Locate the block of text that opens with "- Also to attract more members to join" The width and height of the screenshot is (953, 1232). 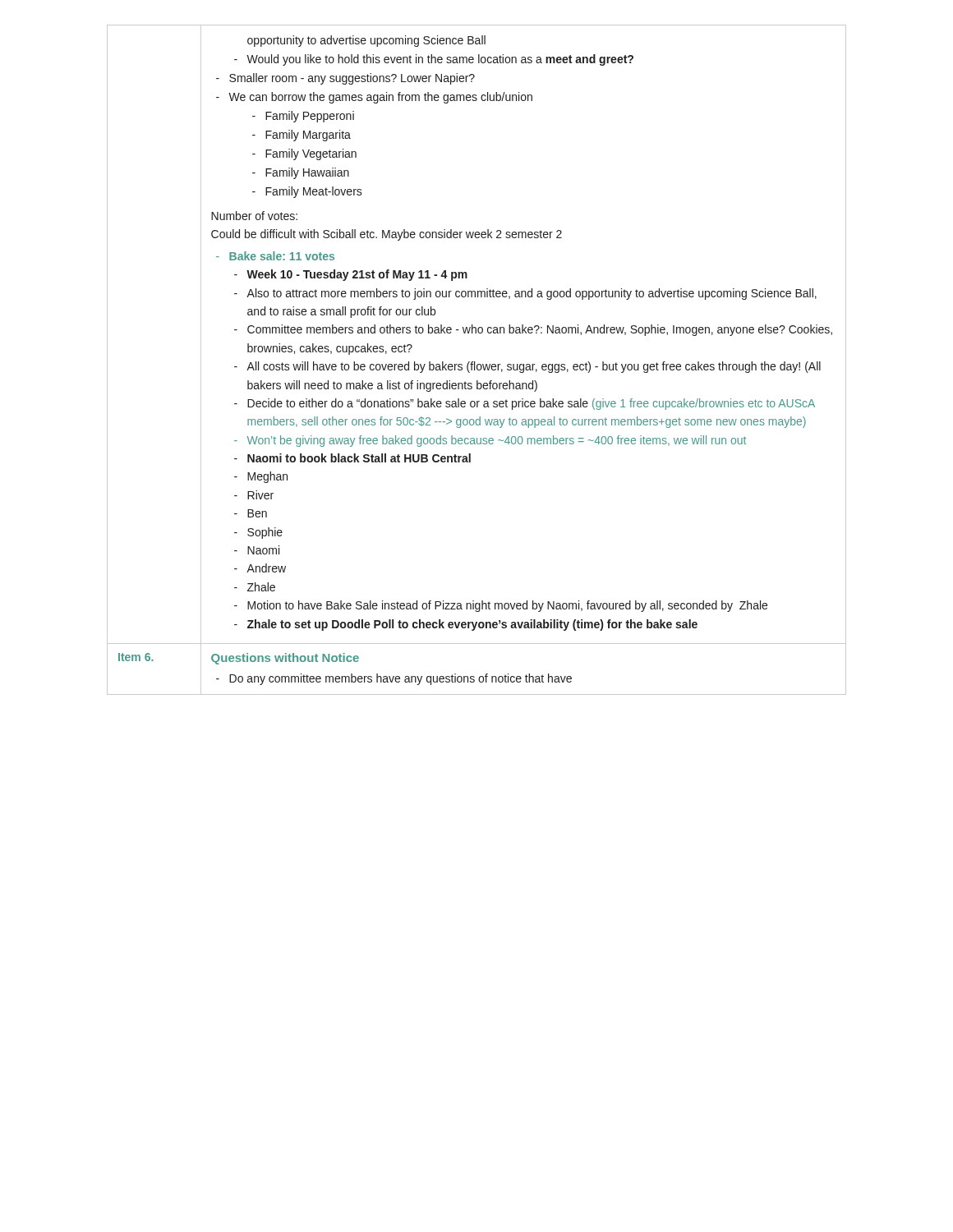(525, 301)
